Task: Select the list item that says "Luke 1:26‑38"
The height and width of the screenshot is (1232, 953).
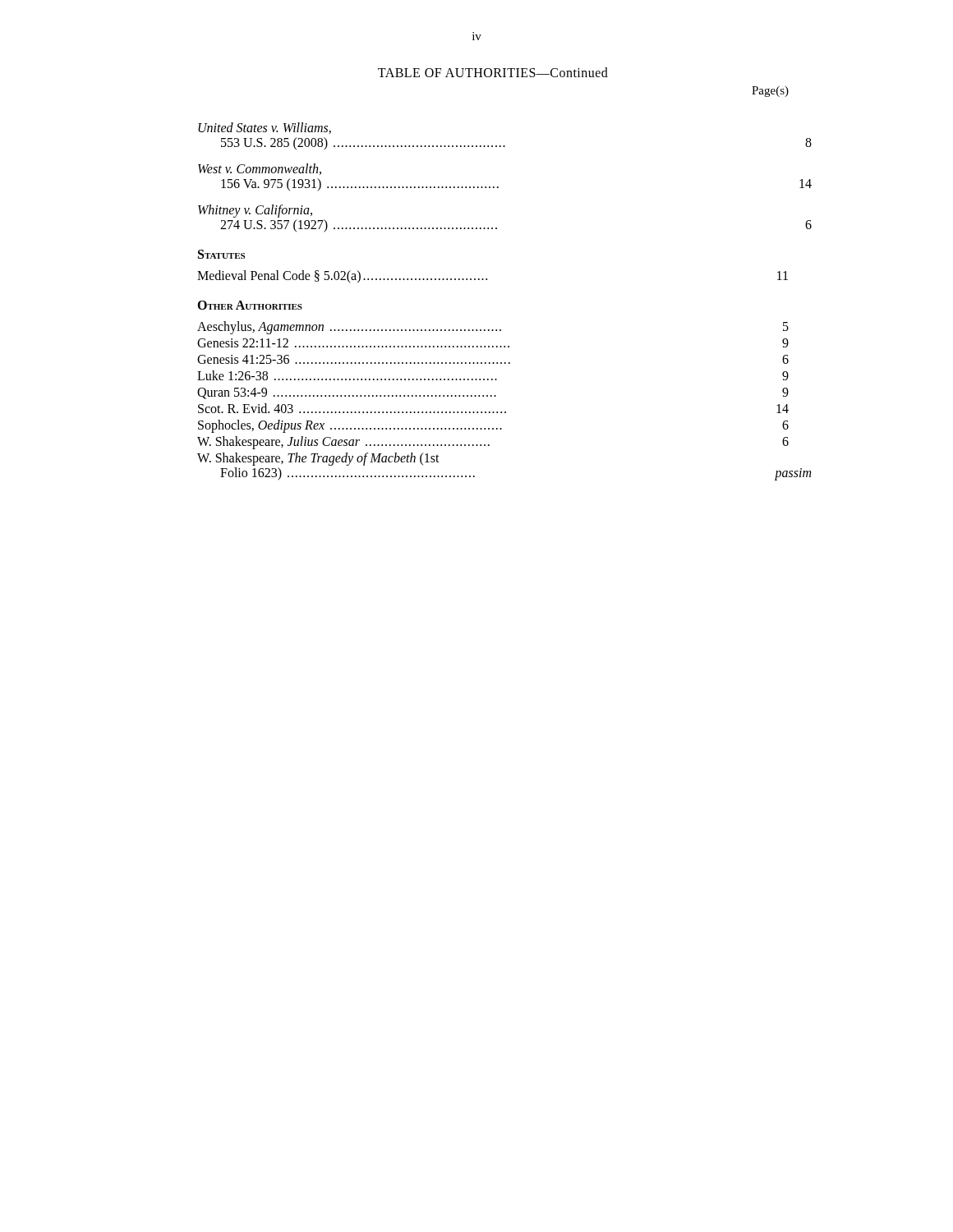Action: coord(493,376)
